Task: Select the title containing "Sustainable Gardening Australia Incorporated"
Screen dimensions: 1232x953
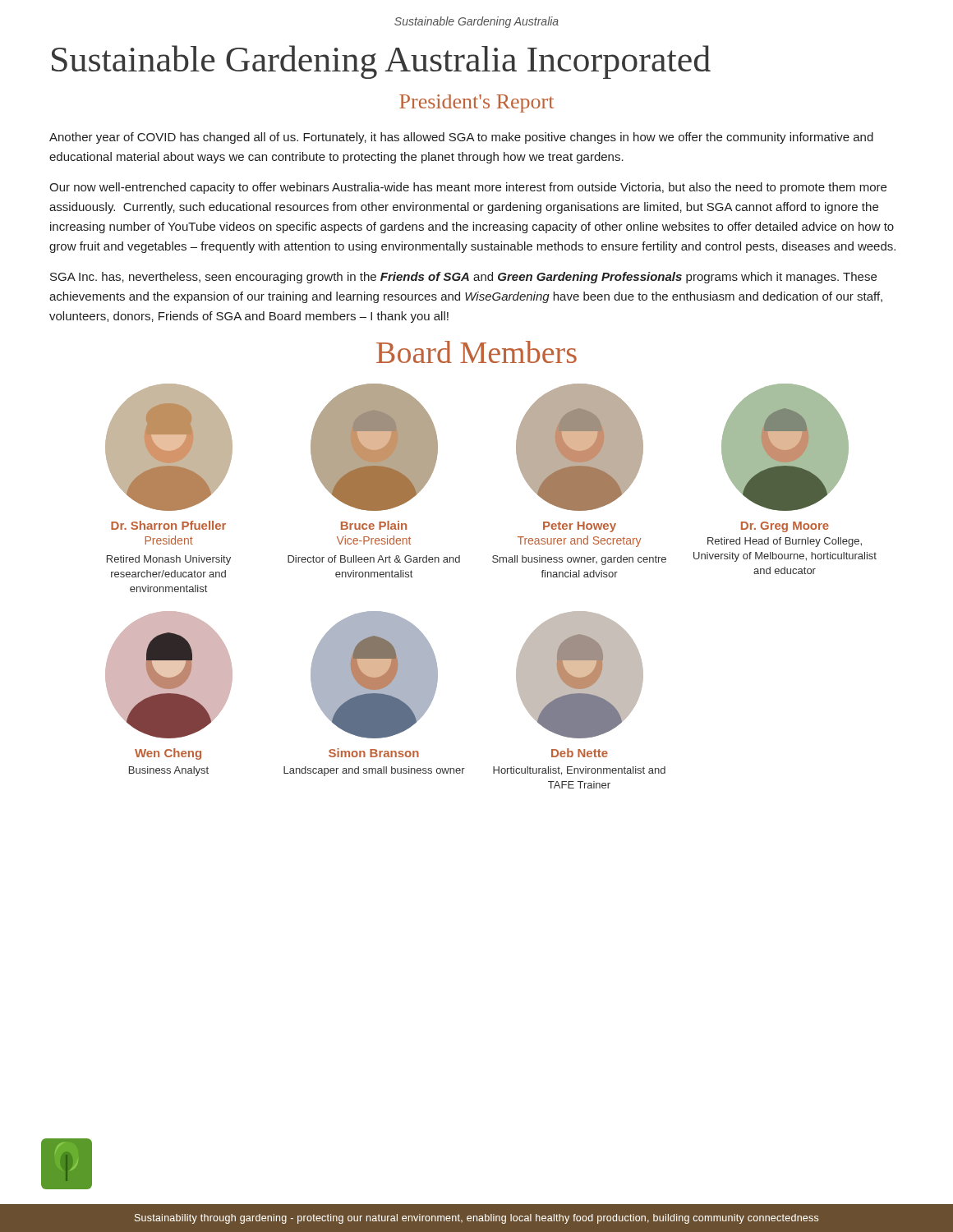Action: click(380, 60)
